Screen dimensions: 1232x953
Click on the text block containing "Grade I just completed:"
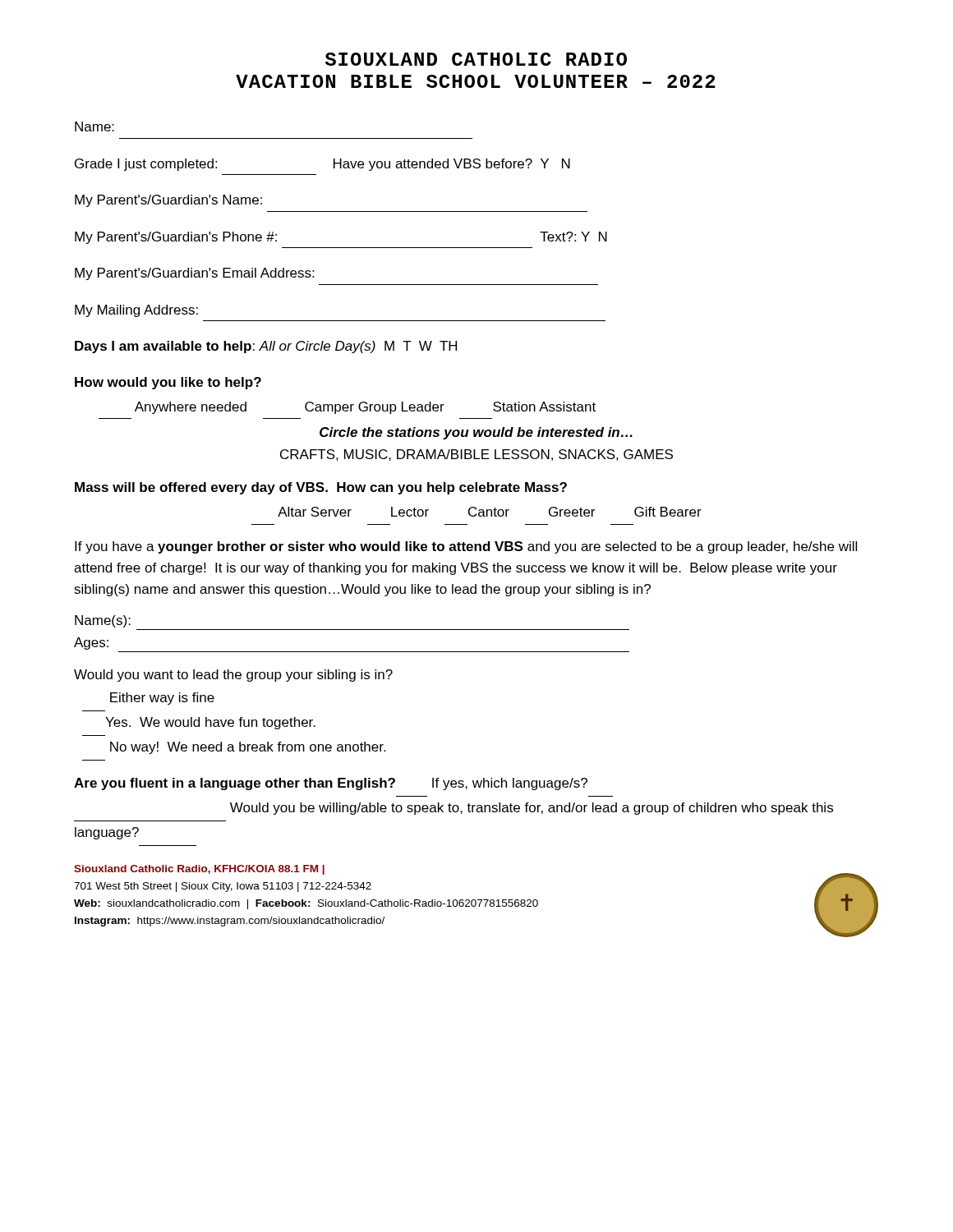pos(322,164)
